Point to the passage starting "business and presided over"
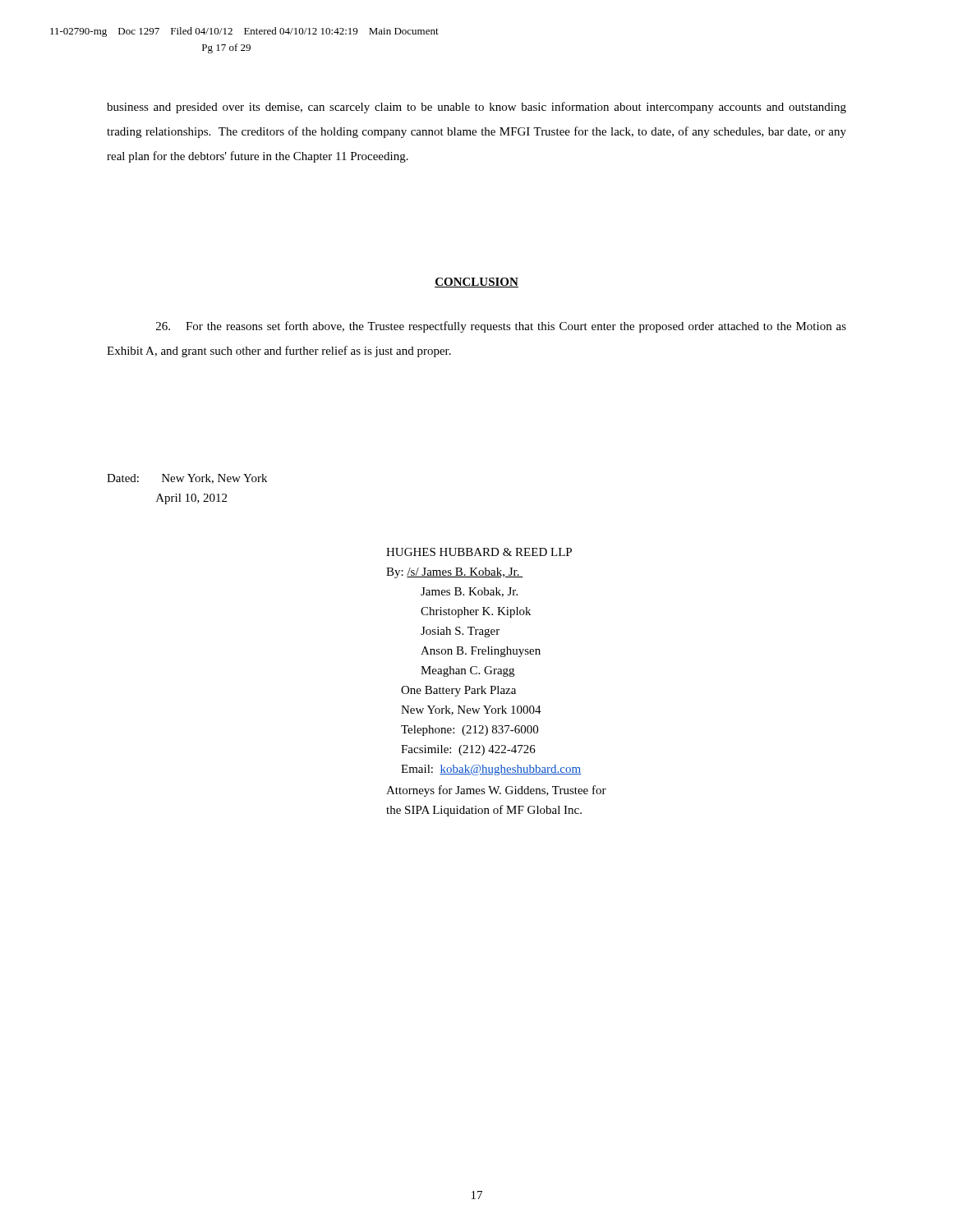Image resolution: width=953 pixels, height=1232 pixels. pyautogui.click(x=476, y=131)
